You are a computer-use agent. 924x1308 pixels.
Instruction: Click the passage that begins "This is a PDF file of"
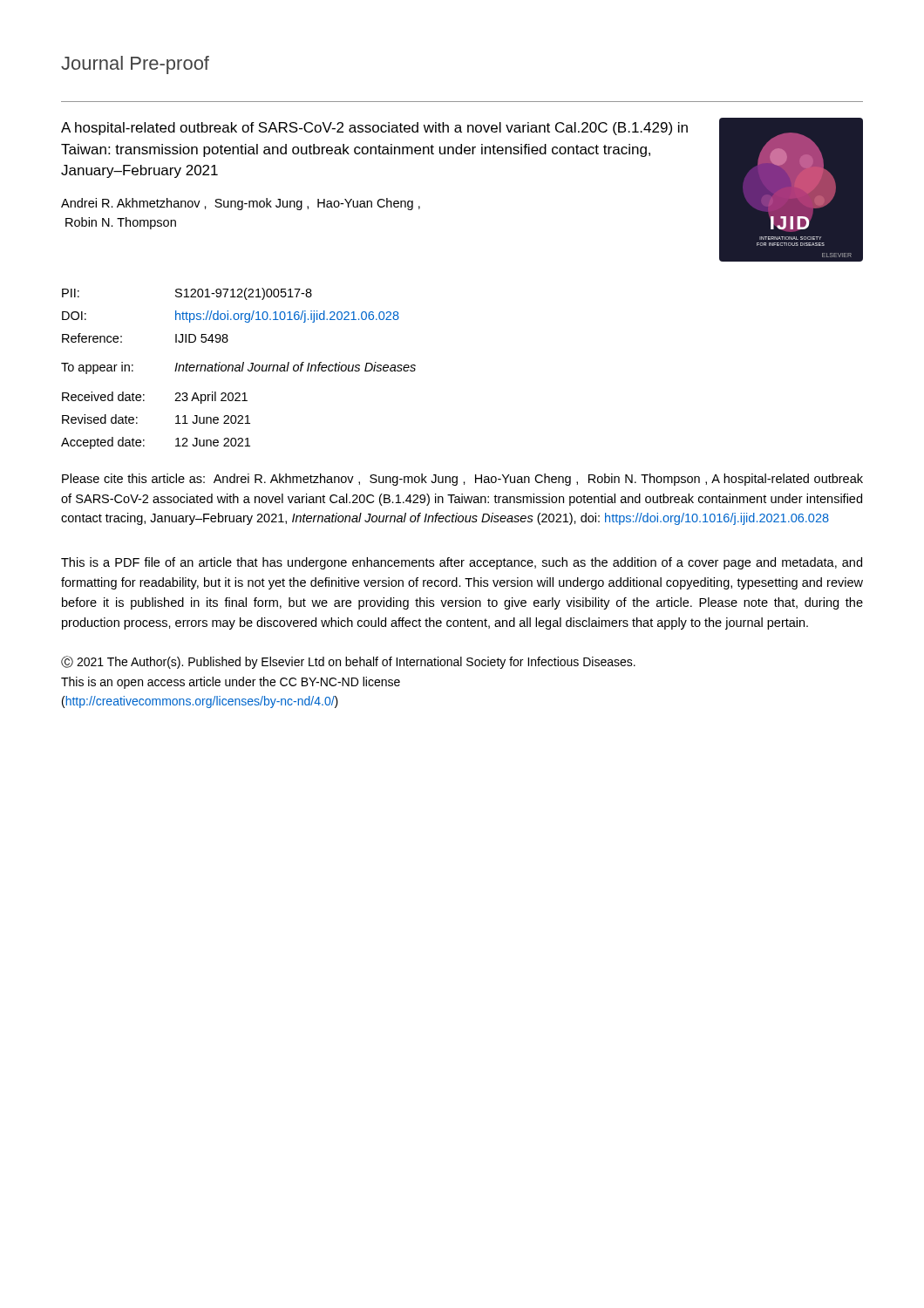click(x=462, y=592)
